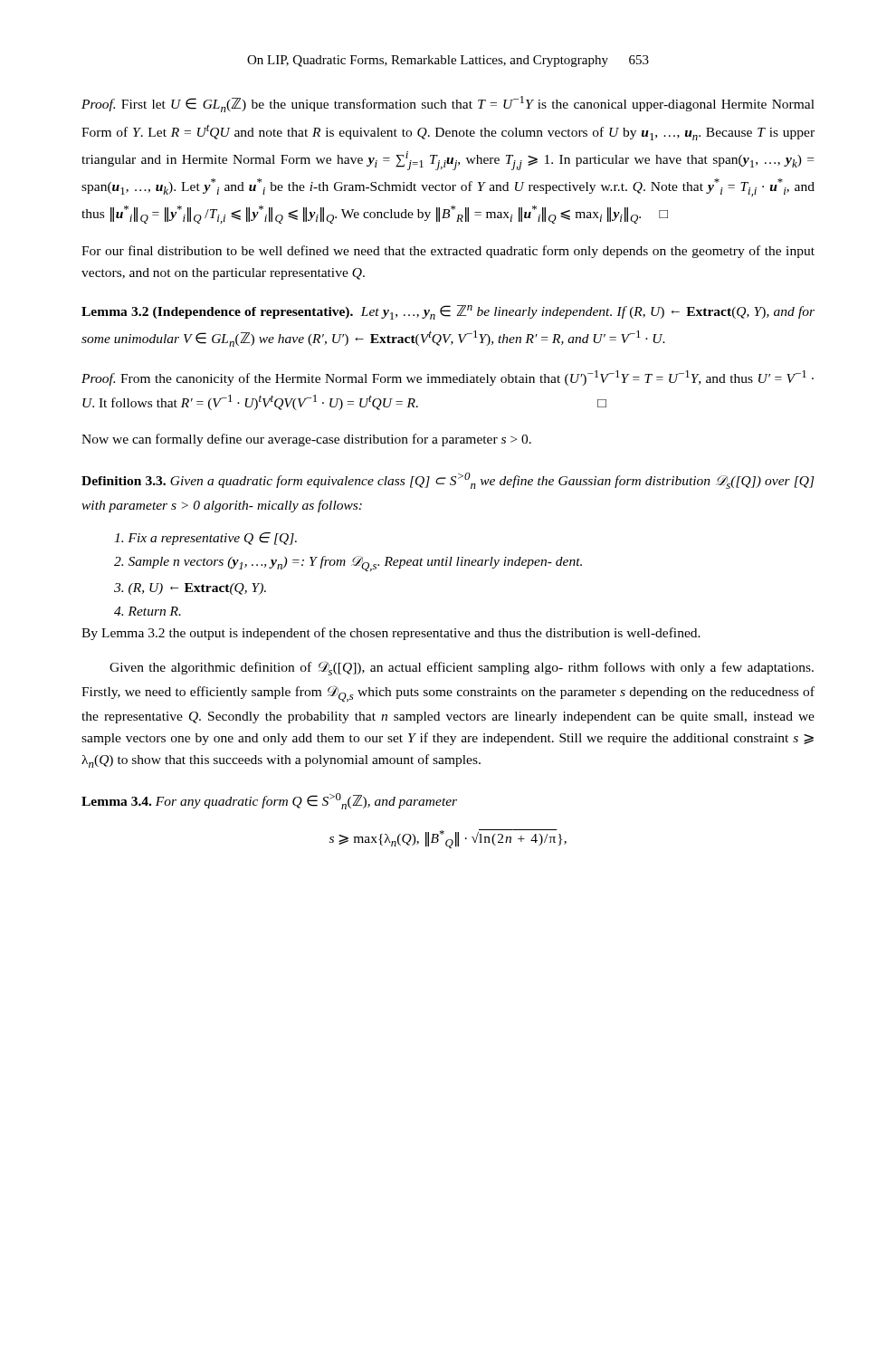Screen dimensions: 1358x896
Task: Select the text starting "Proof. From the canonicity of the Hermite"
Action: tap(448, 389)
